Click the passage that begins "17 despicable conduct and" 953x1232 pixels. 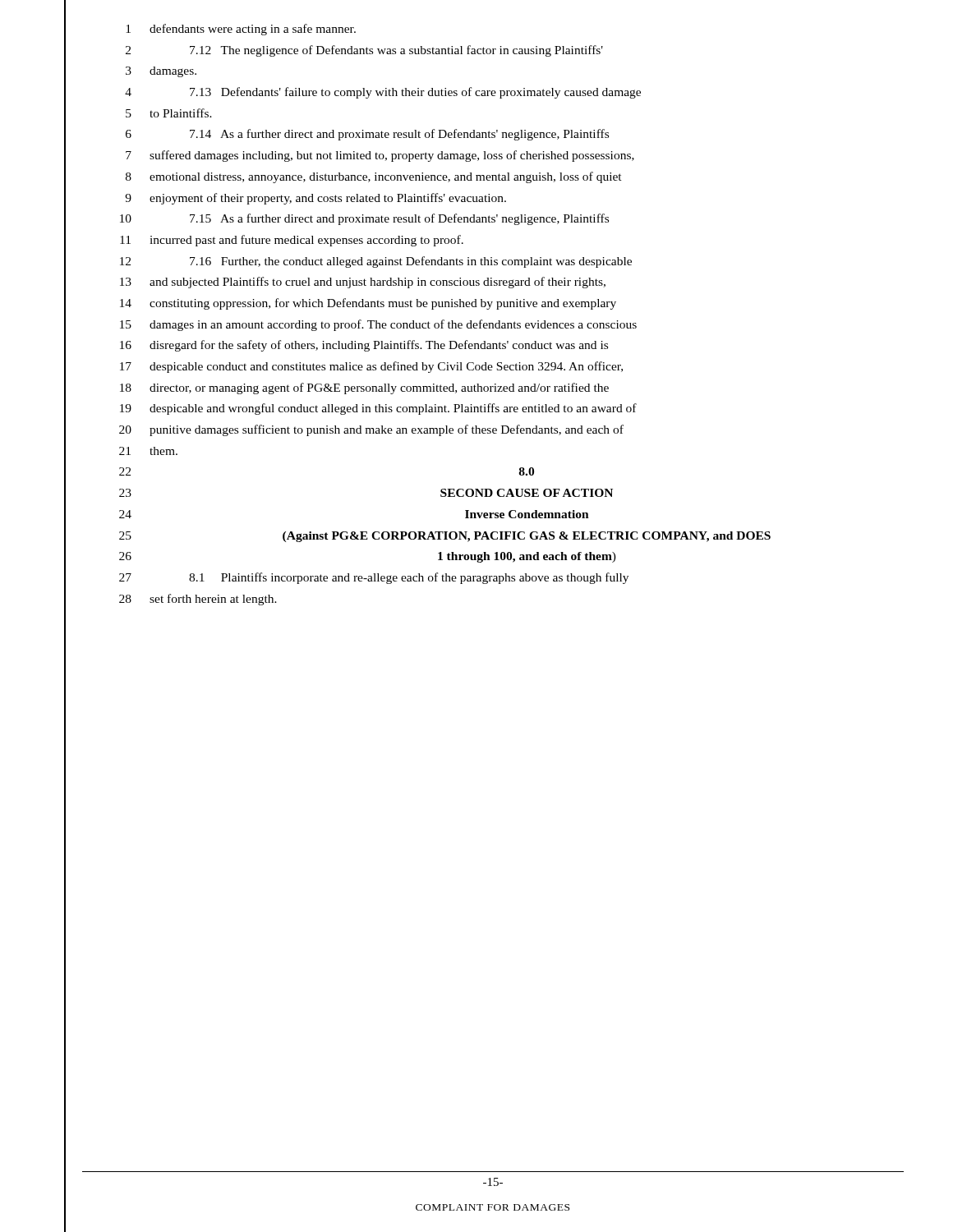pyautogui.click(x=493, y=366)
